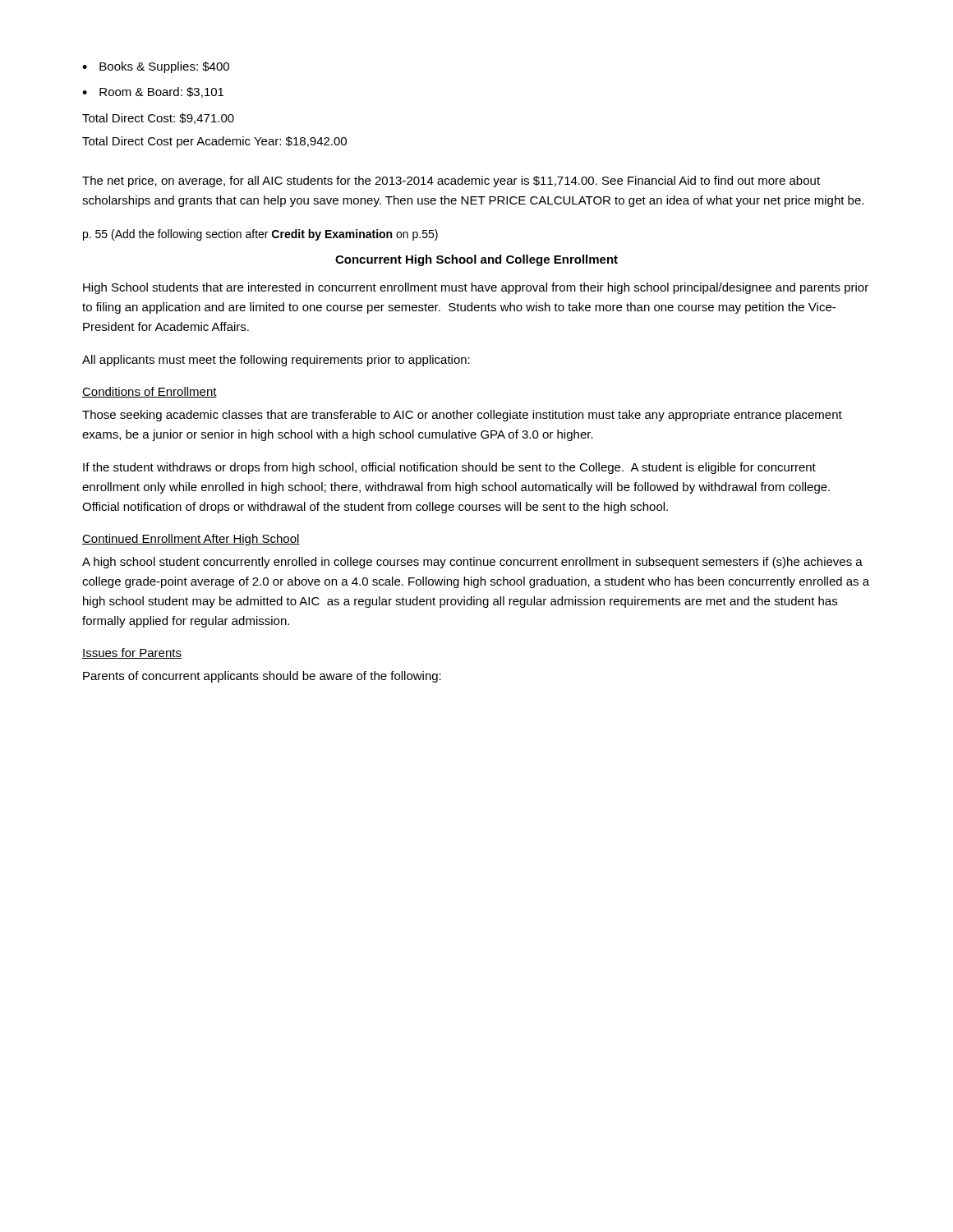Navigate to the region starting "Concurrent High School and College Enrollment"
This screenshot has height=1232, width=953.
pos(476,259)
